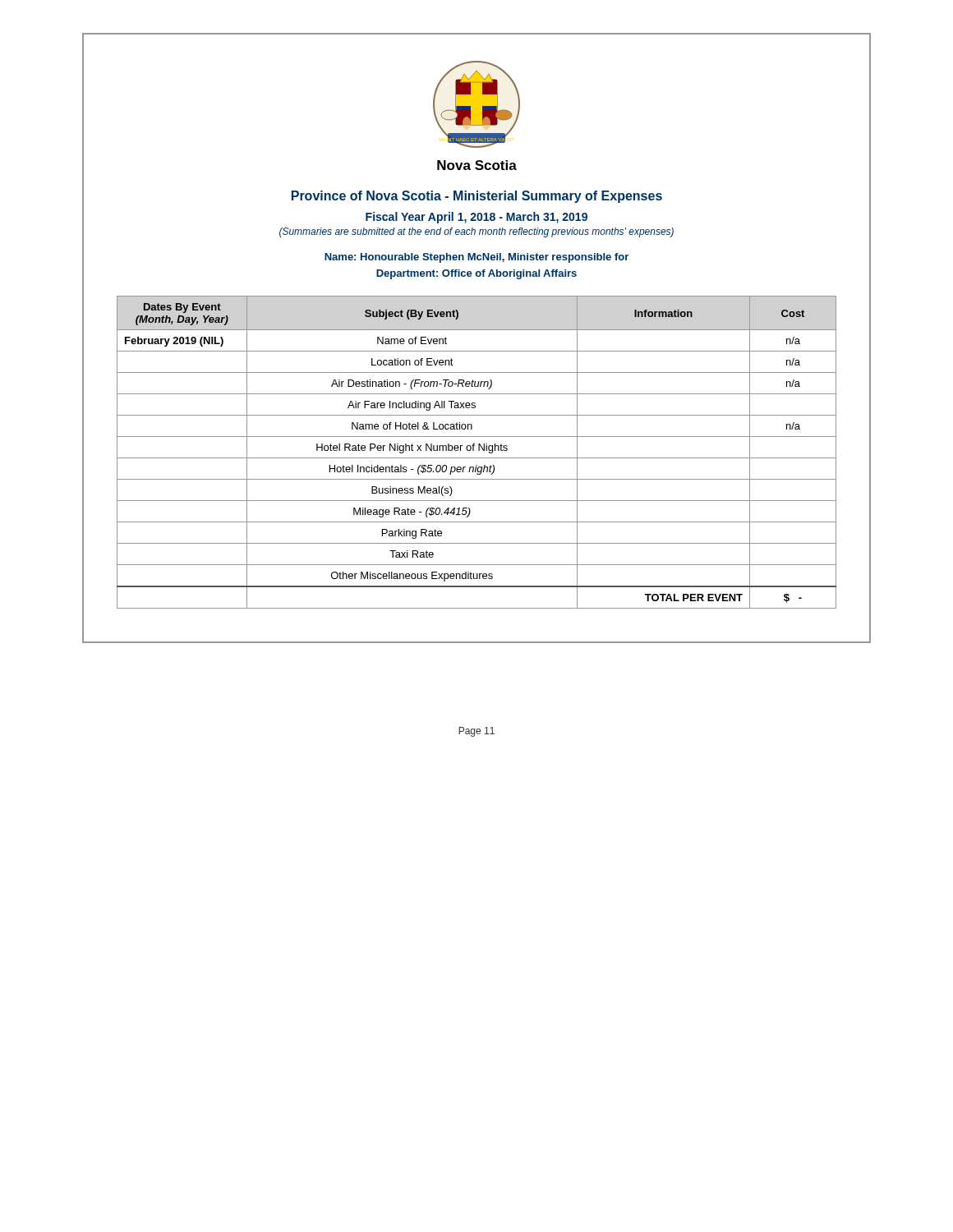Click the passage that begins "Fiscal Year April 1, 2018"
Image resolution: width=953 pixels, height=1232 pixels.
point(476,217)
